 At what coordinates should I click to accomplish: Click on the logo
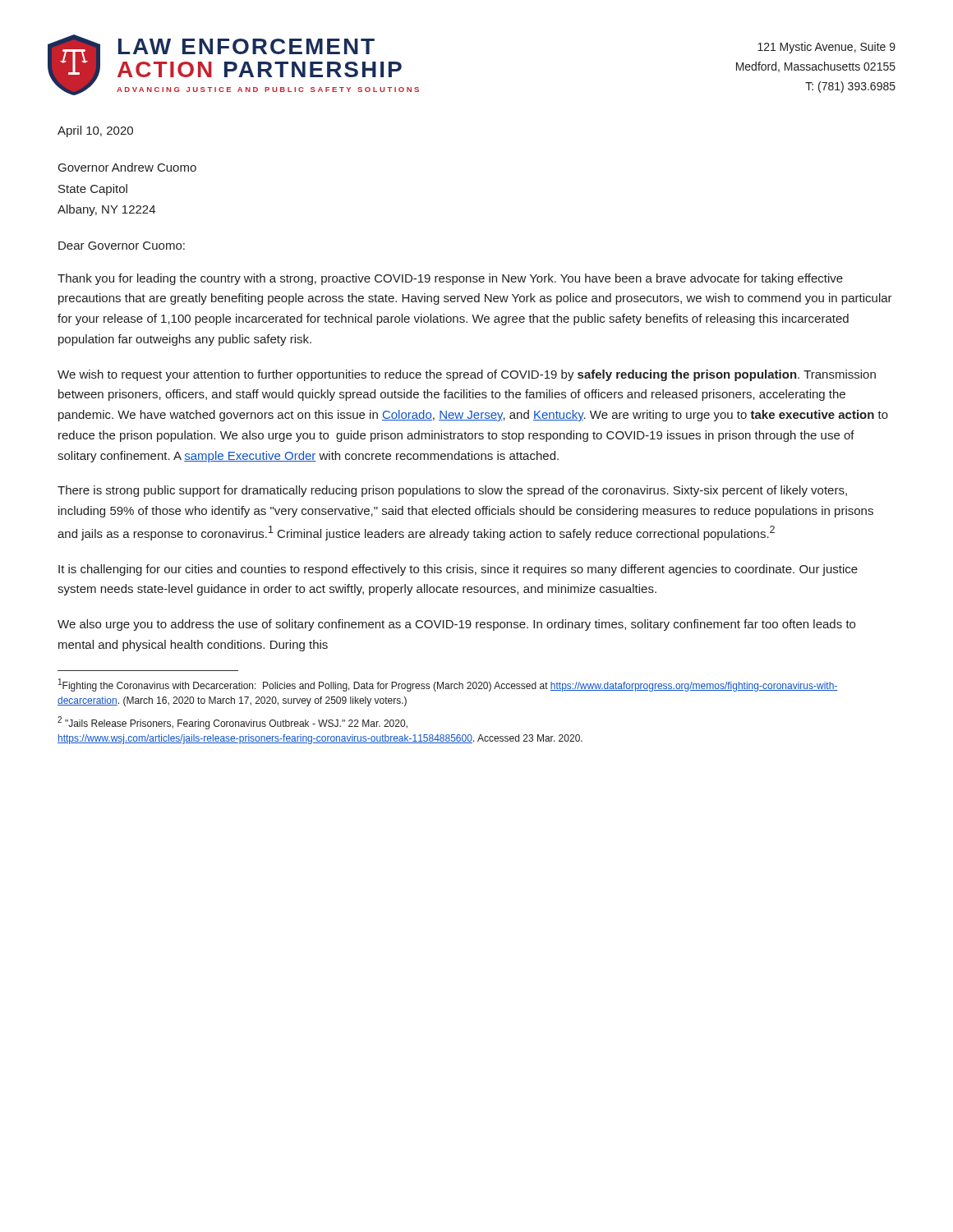tap(231, 64)
